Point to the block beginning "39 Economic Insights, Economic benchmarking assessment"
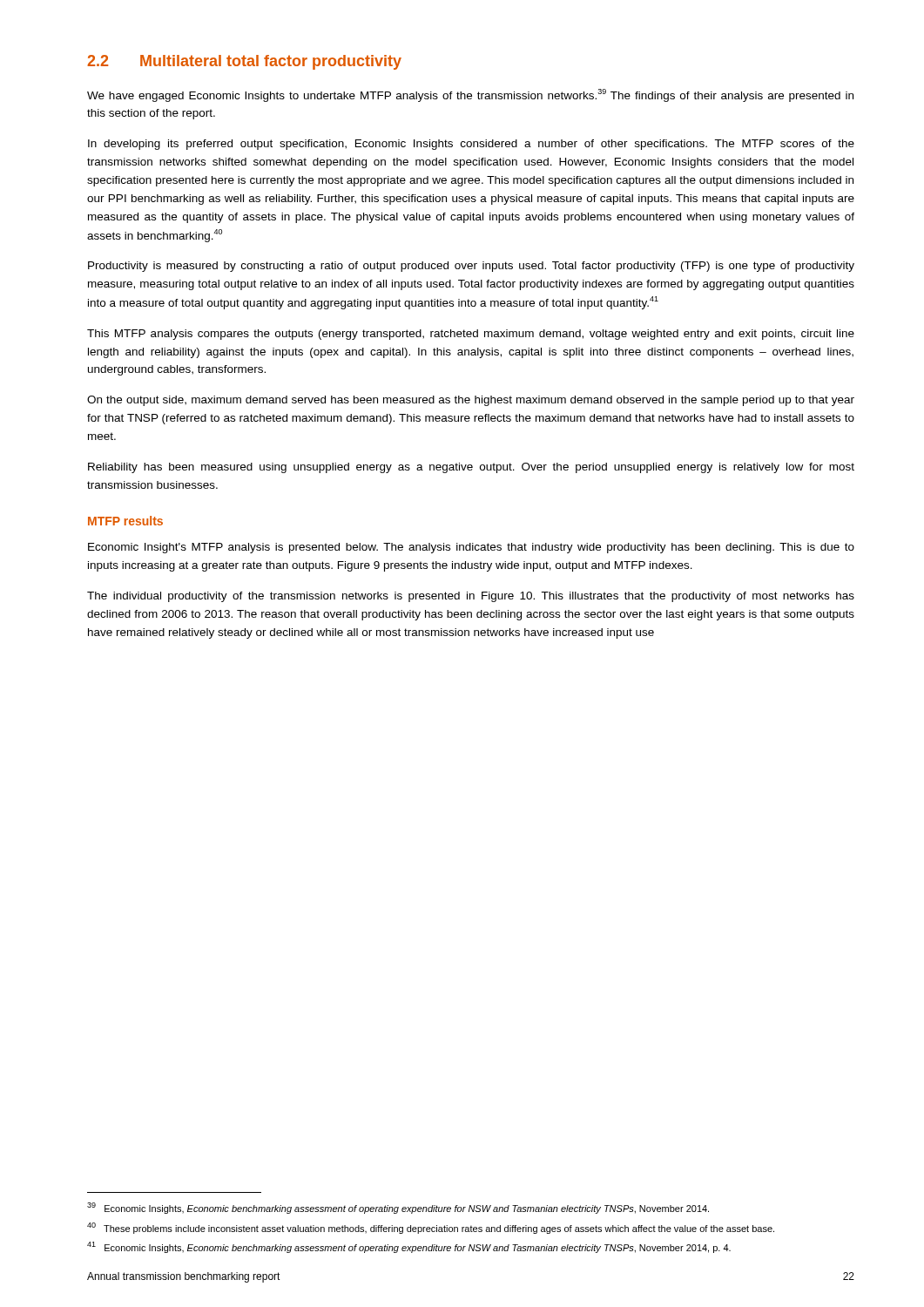The height and width of the screenshot is (1307, 924). pos(399,1207)
